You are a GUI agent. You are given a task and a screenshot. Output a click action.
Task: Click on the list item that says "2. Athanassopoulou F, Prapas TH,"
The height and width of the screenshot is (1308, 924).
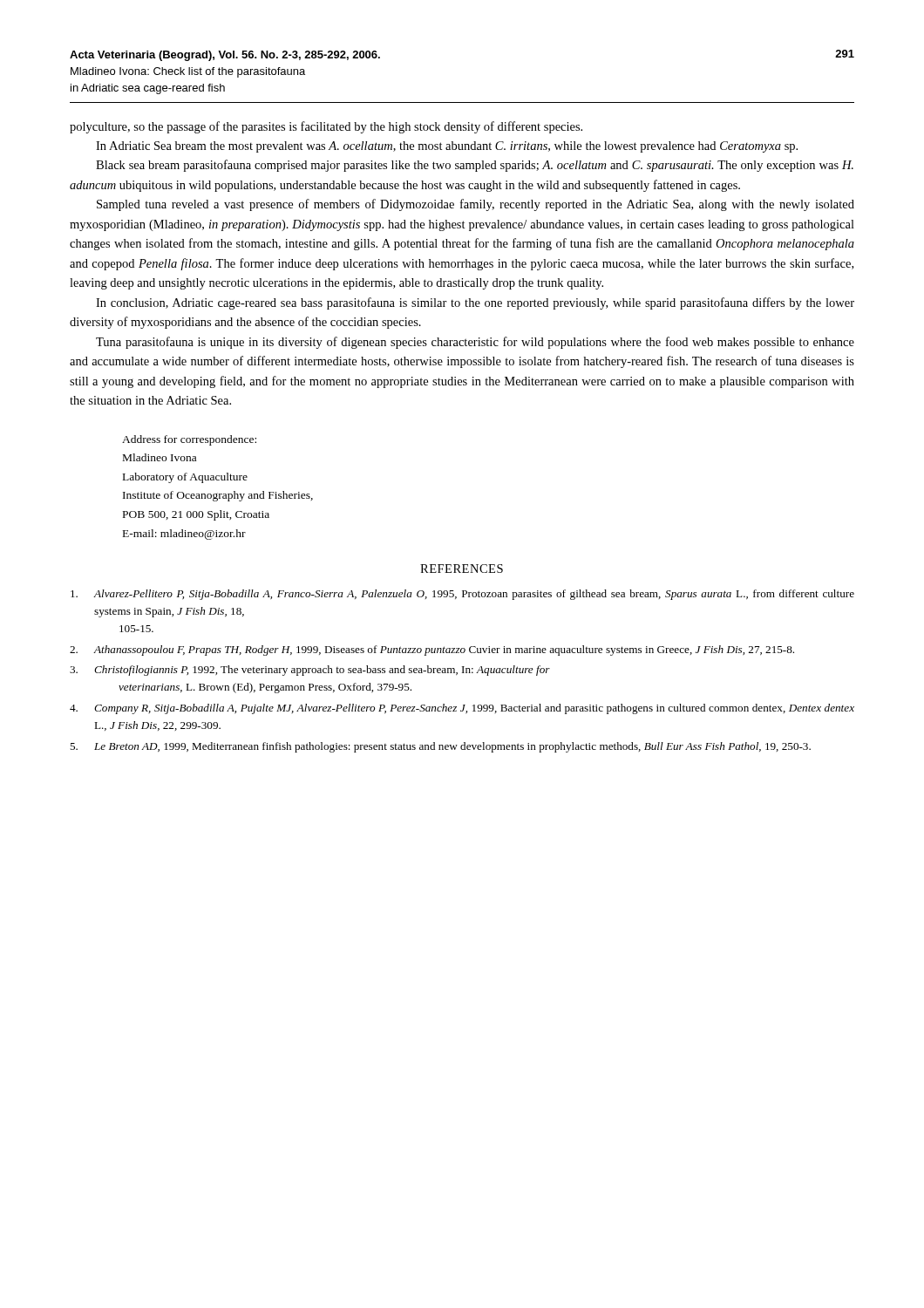tap(462, 649)
